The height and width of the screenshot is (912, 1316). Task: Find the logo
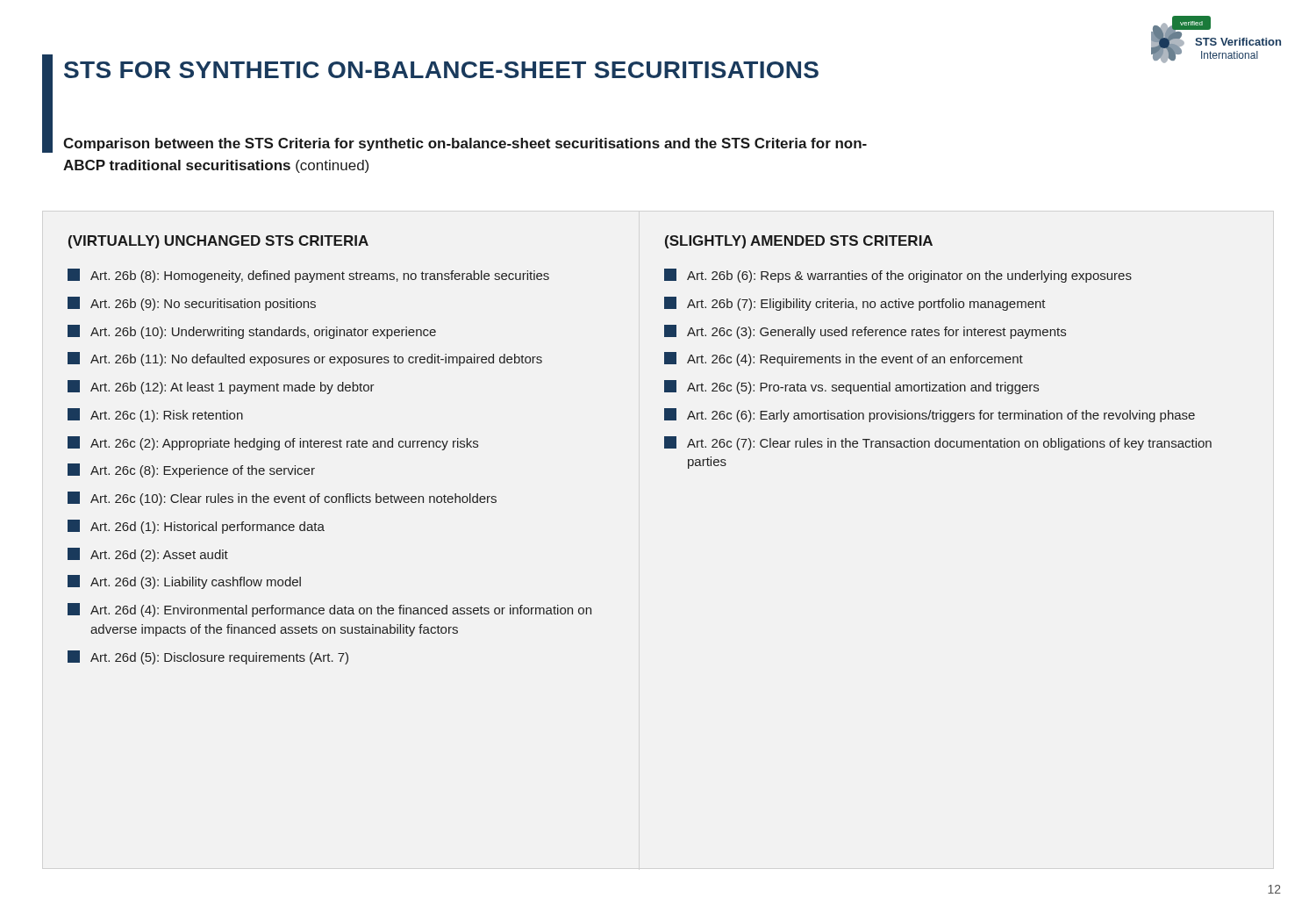pyautogui.click(x=1221, y=43)
